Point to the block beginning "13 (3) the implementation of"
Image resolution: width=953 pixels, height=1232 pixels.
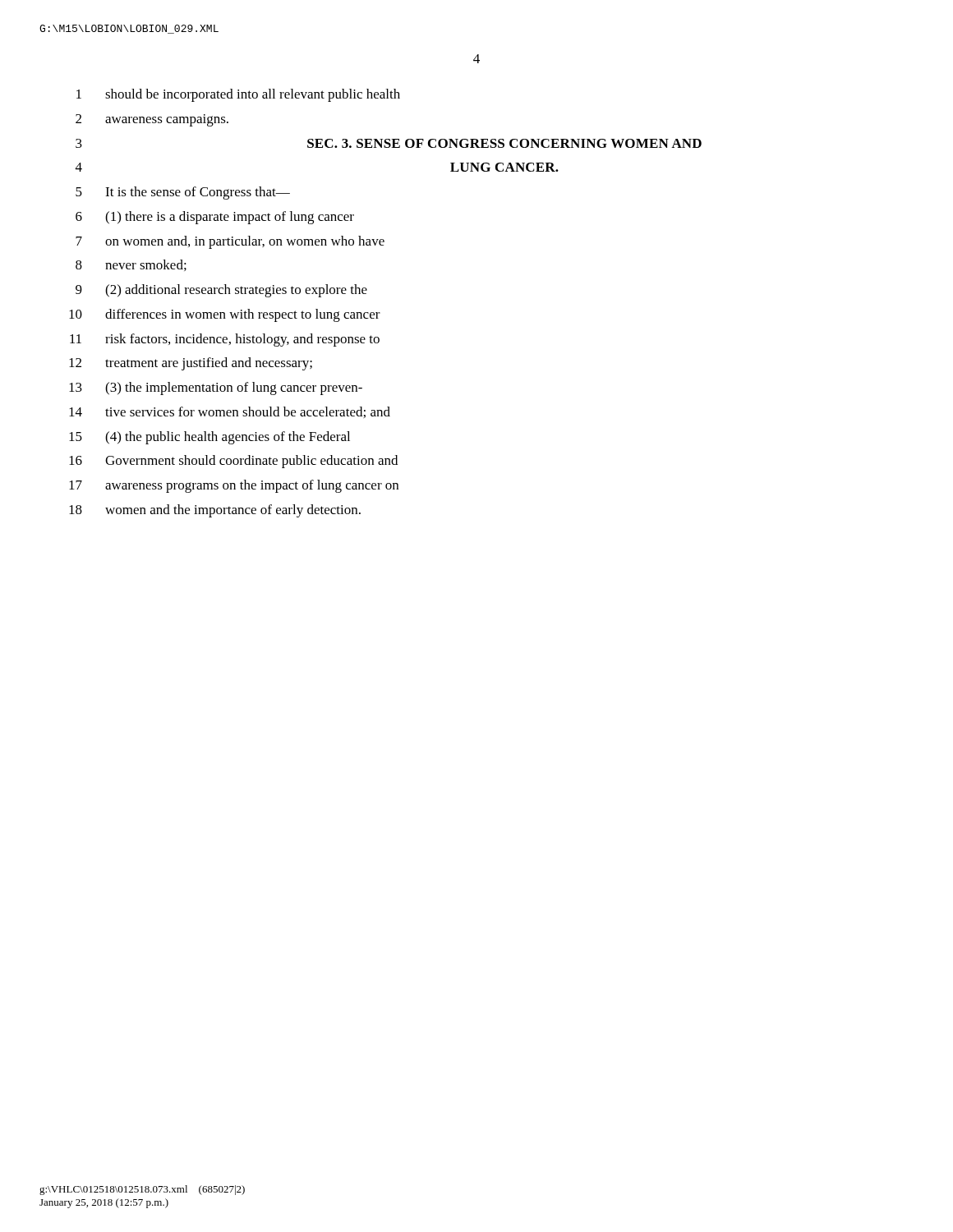pyautogui.click(x=216, y=388)
